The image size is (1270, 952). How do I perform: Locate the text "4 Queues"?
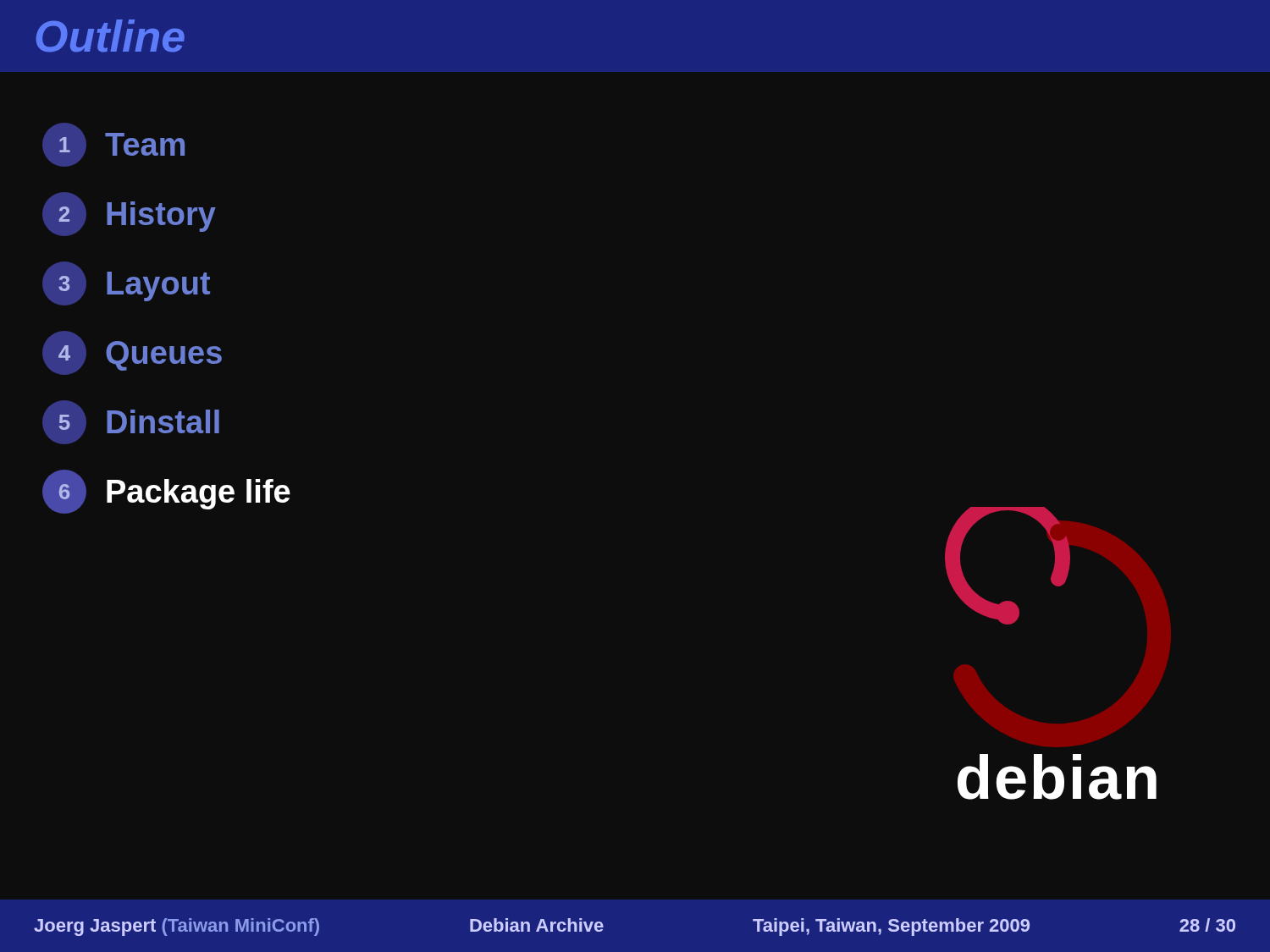click(133, 353)
